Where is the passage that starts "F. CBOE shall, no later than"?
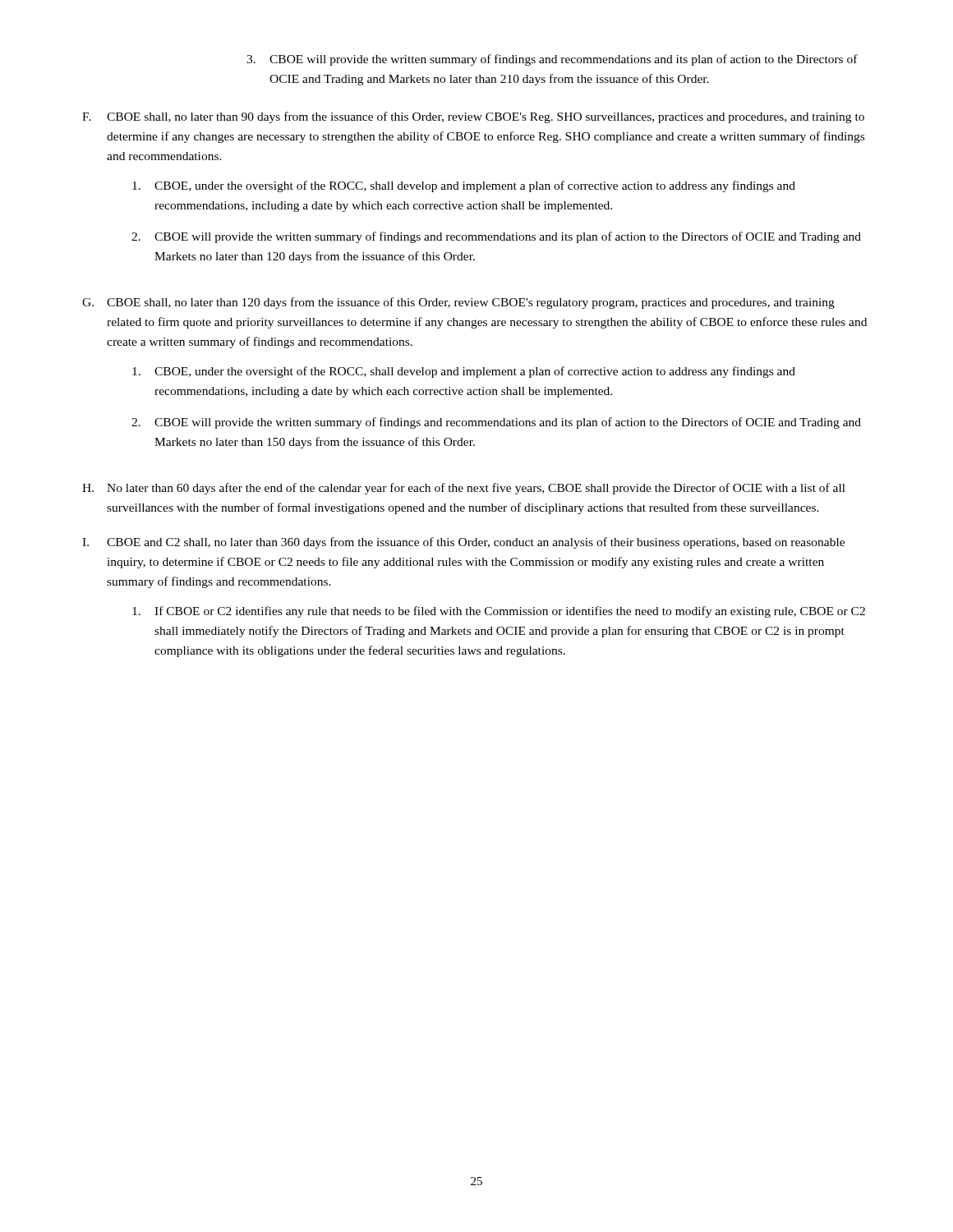The height and width of the screenshot is (1232, 953). [476, 192]
